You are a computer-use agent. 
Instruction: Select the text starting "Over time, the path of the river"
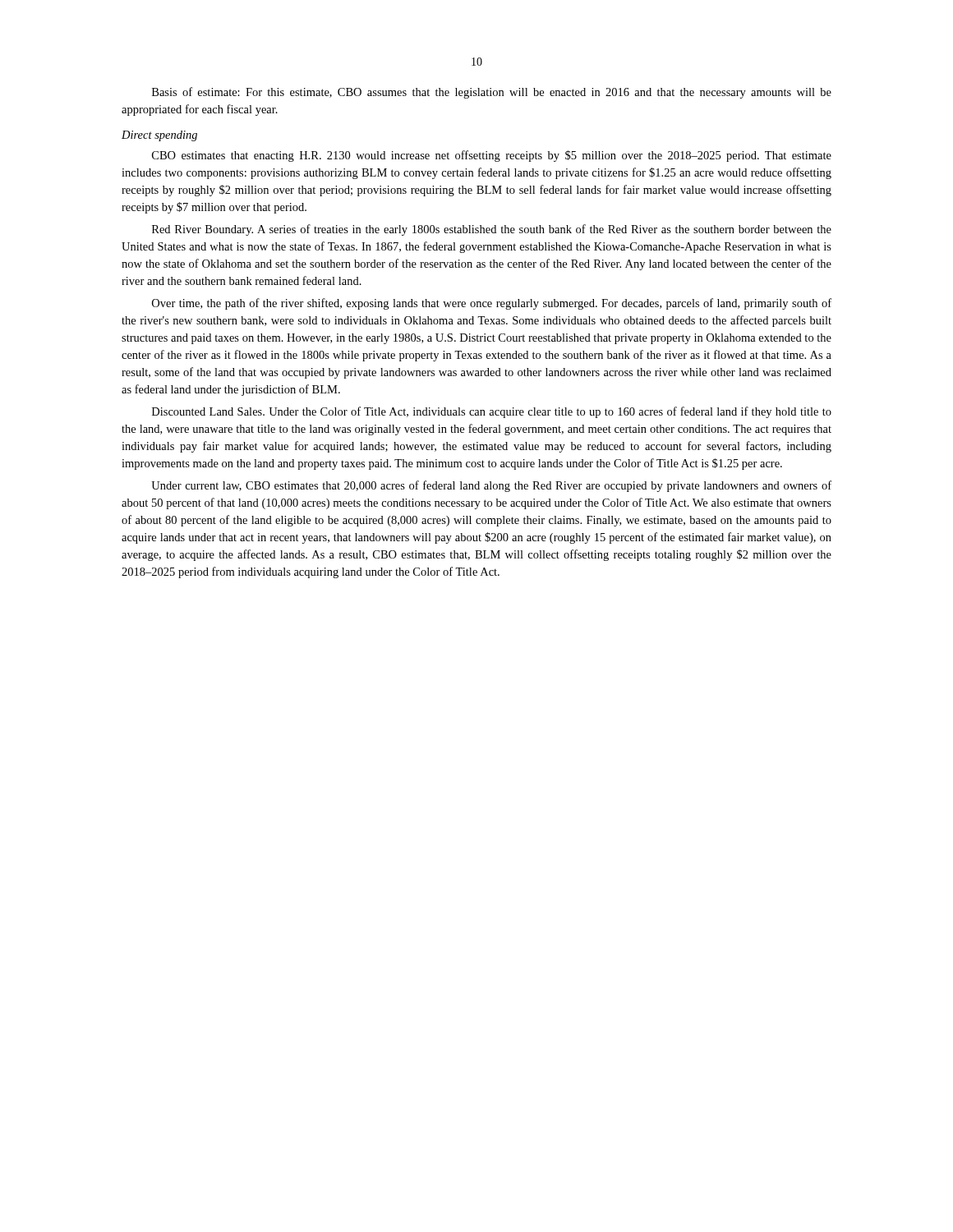[x=476, y=347]
